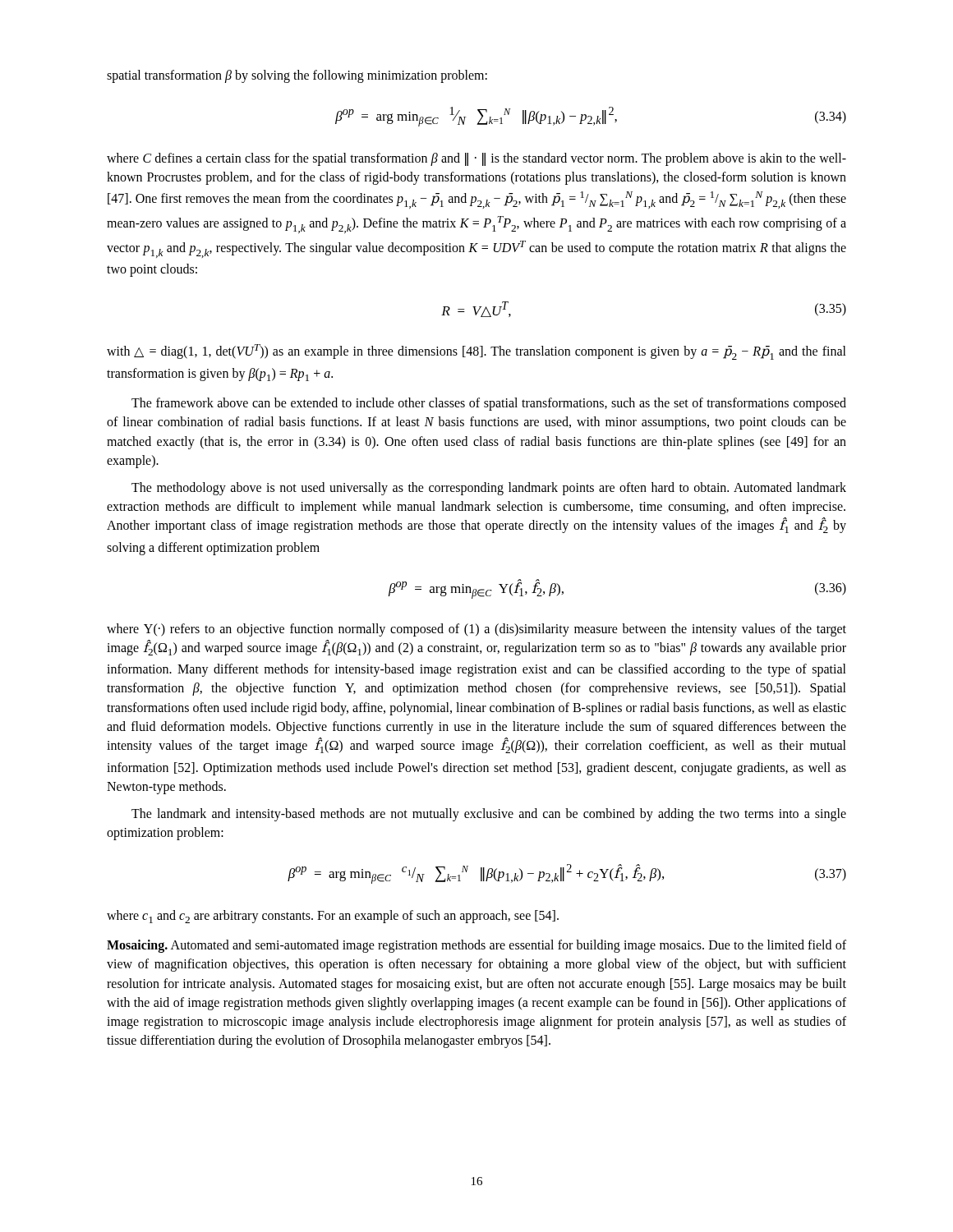Point to the text block starting "where c1 and"
Viewport: 953px width, 1232px height.
pos(333,917)
